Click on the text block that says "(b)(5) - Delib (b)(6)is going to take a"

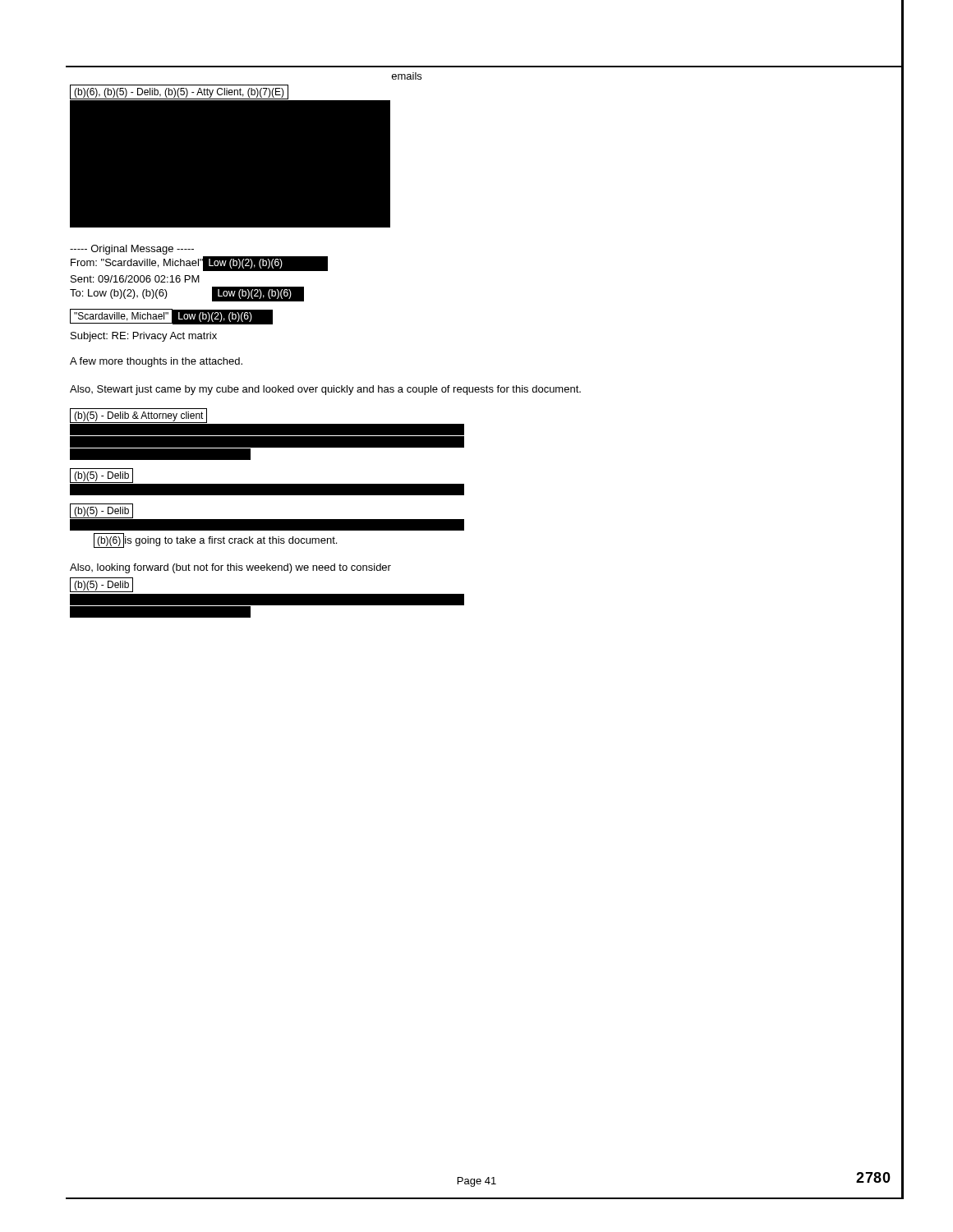coord(357,525)
